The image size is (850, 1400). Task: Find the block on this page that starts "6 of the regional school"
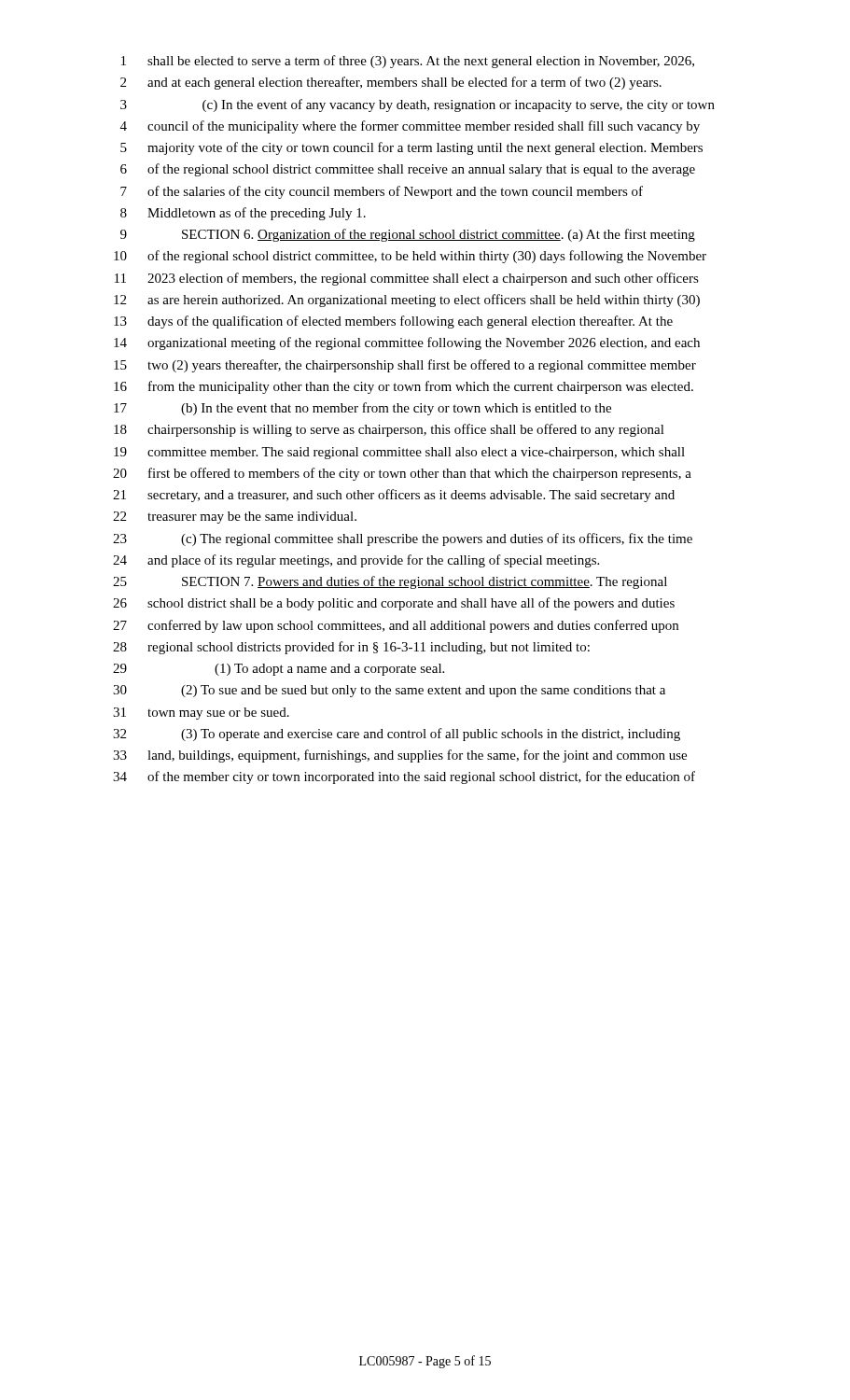(425, 170)
